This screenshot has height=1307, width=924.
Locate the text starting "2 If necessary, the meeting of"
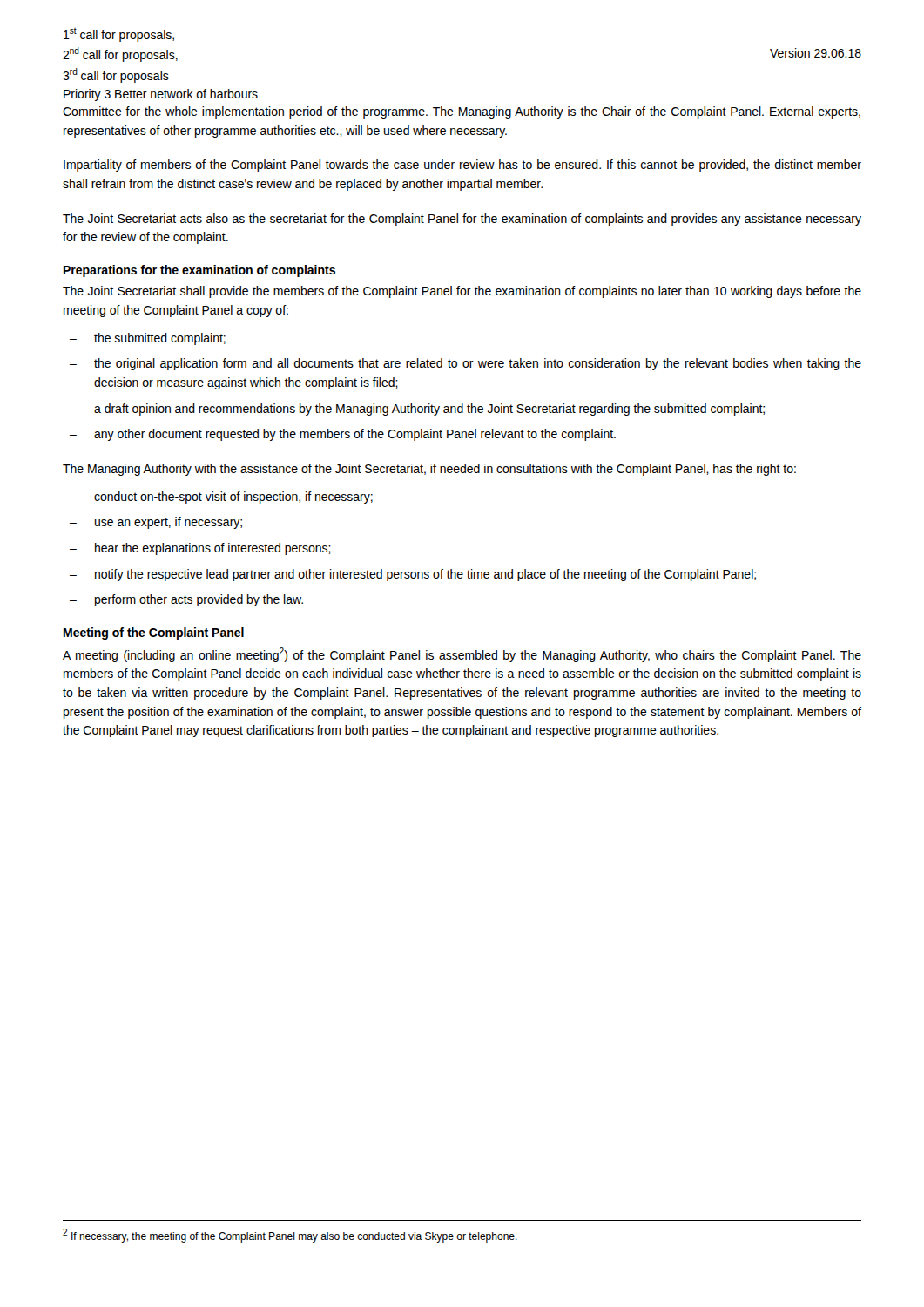[290, 1235]
